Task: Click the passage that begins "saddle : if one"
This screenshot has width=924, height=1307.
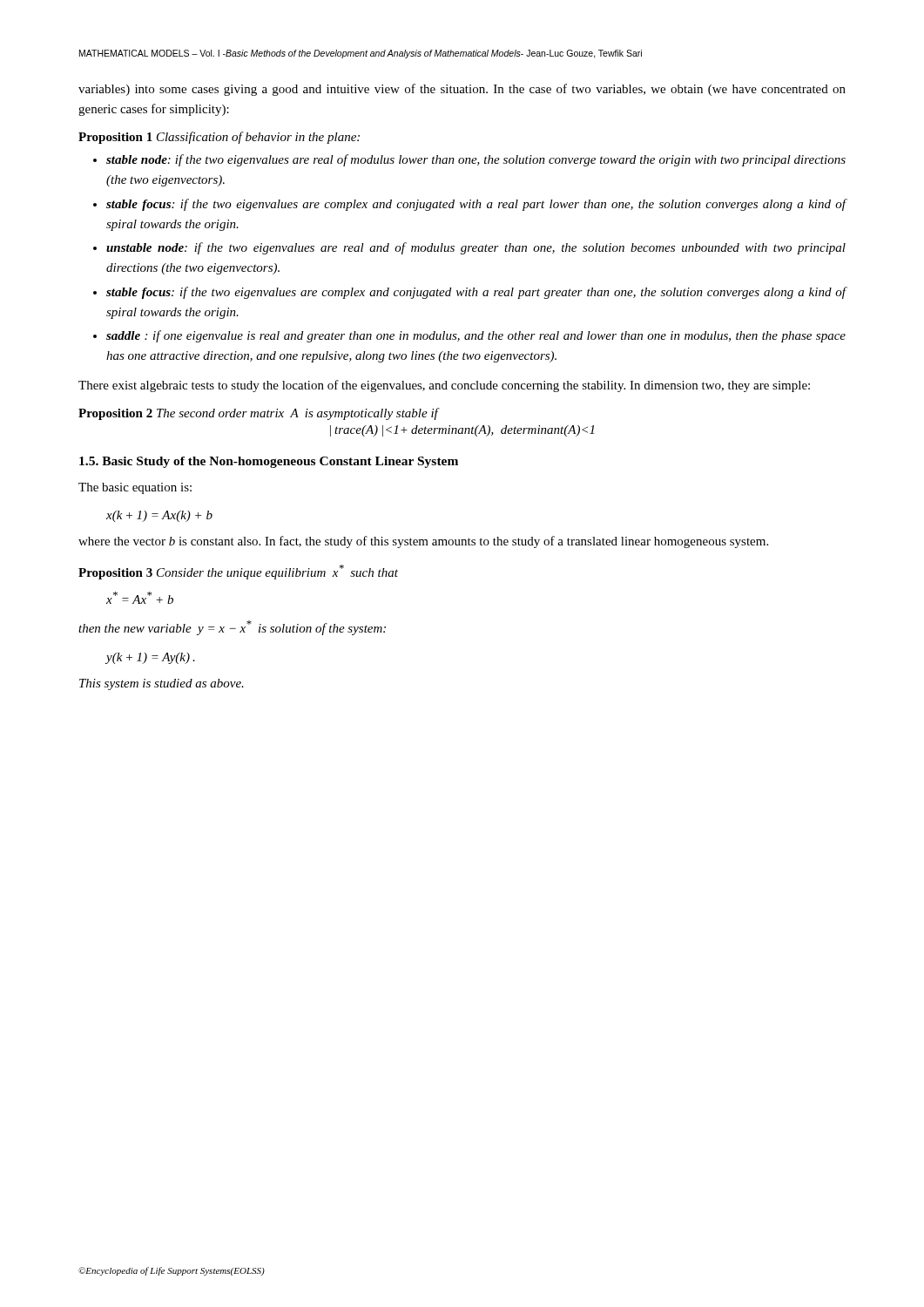Action: [476, 346]
